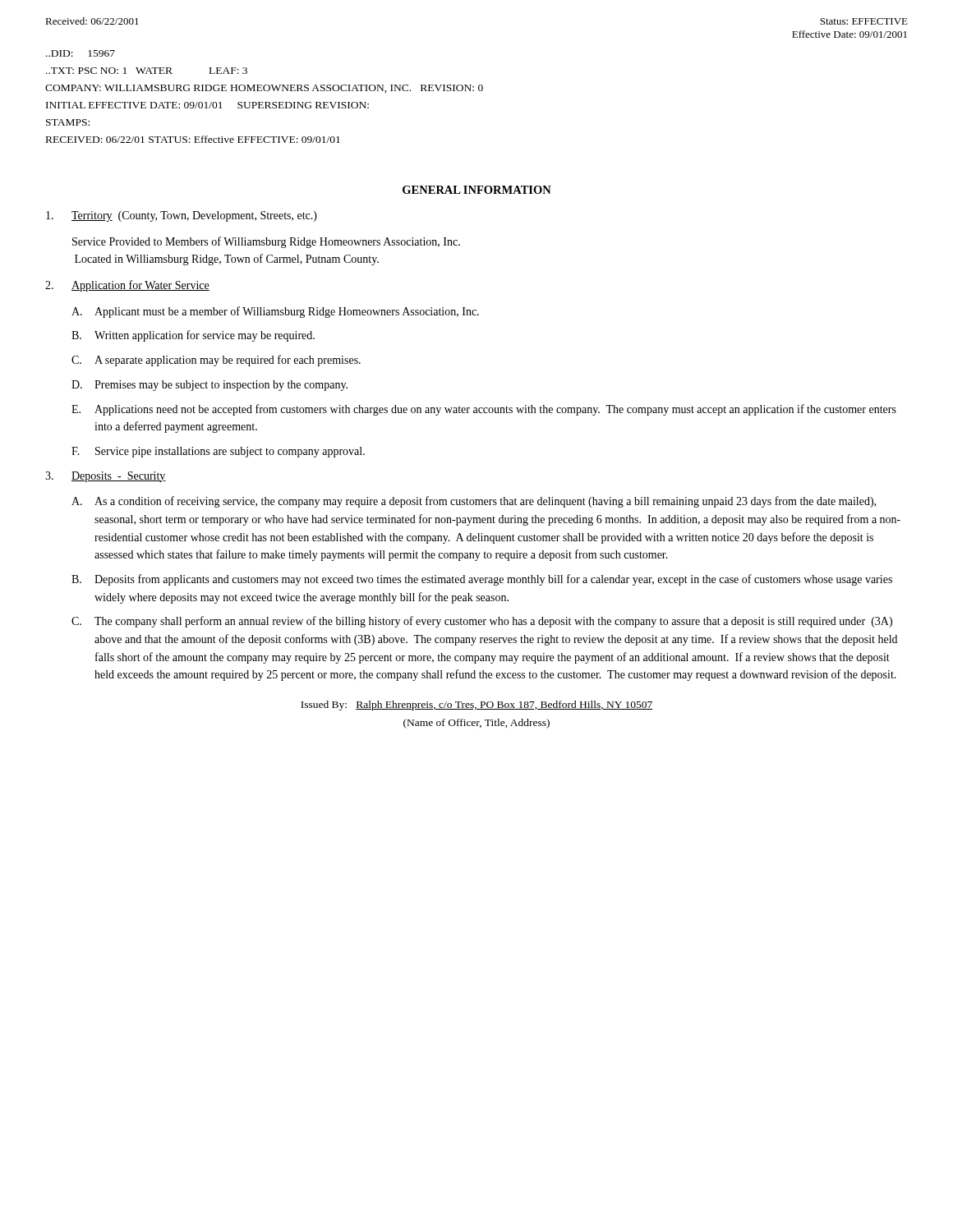This screenshot has height=1232, width=953.
Task: Point to the region starting "D. Premises may be subject to inspection"
Action: pyautogui.click(x=209, y=386)
